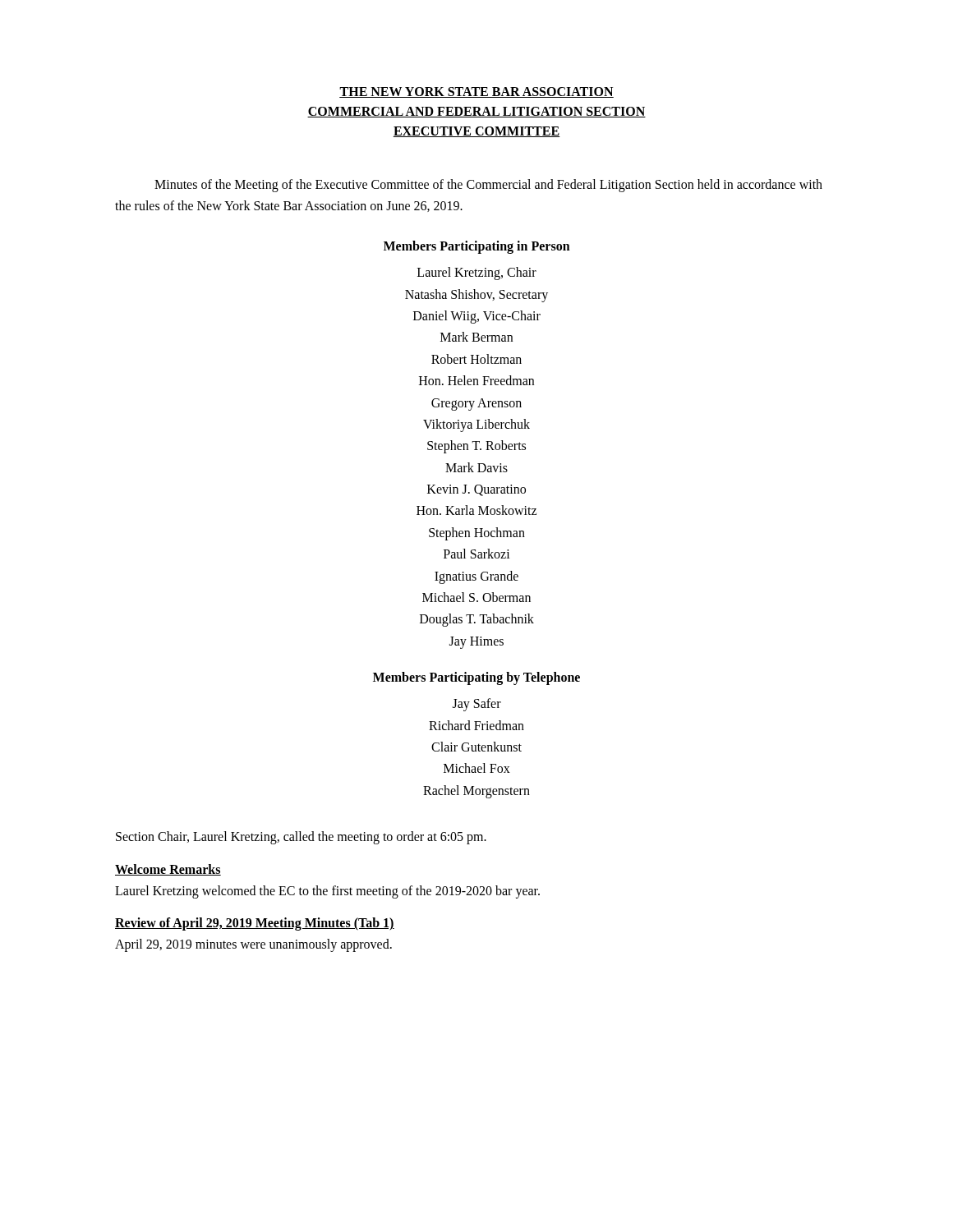Viewport: 953px width, 1232px height.
Task: Select the list item containing "Clair Gutenkunst"
Action: click(476, 748)
